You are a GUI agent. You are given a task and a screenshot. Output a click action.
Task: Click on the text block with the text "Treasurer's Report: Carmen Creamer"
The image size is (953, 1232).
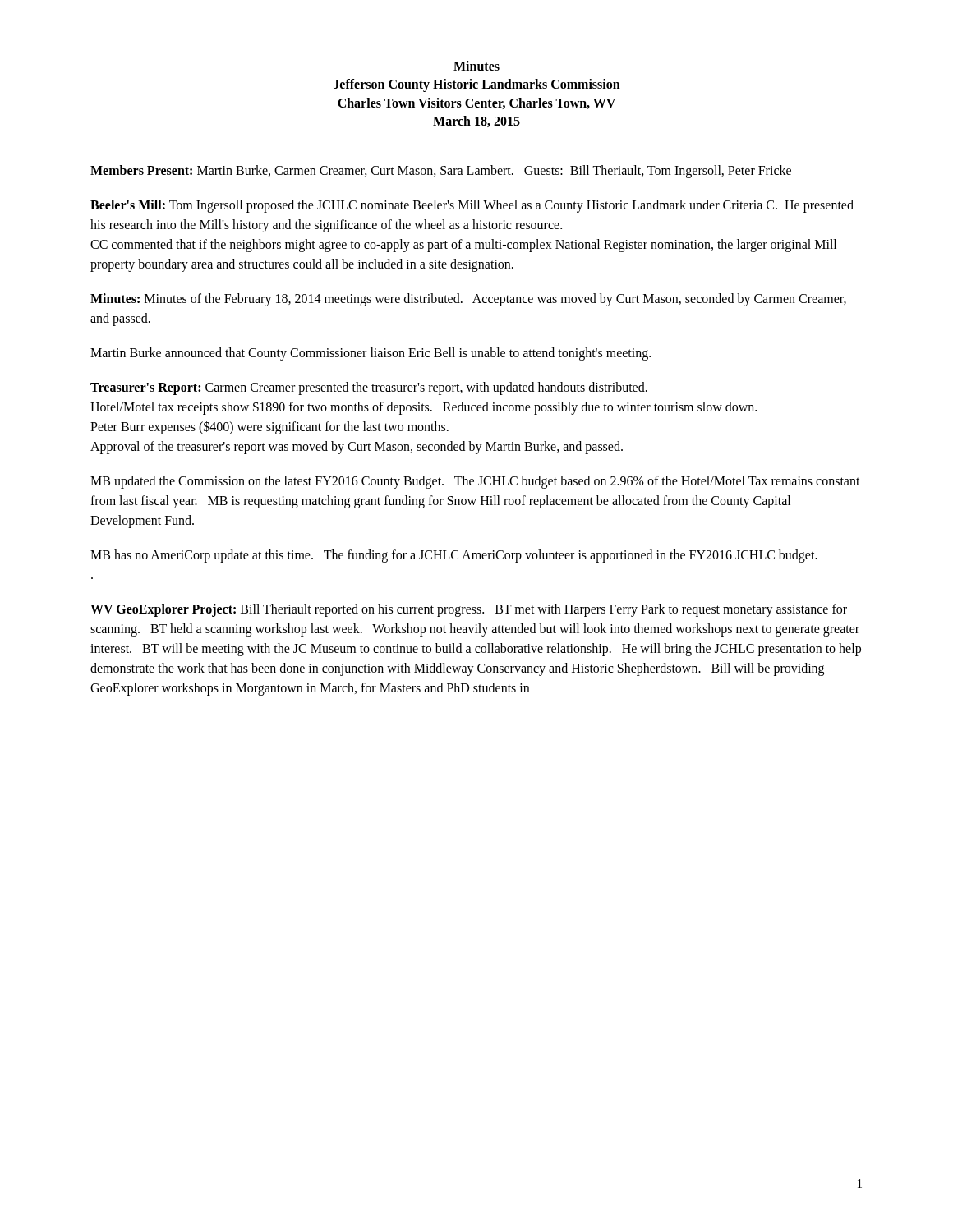point(476,417)
